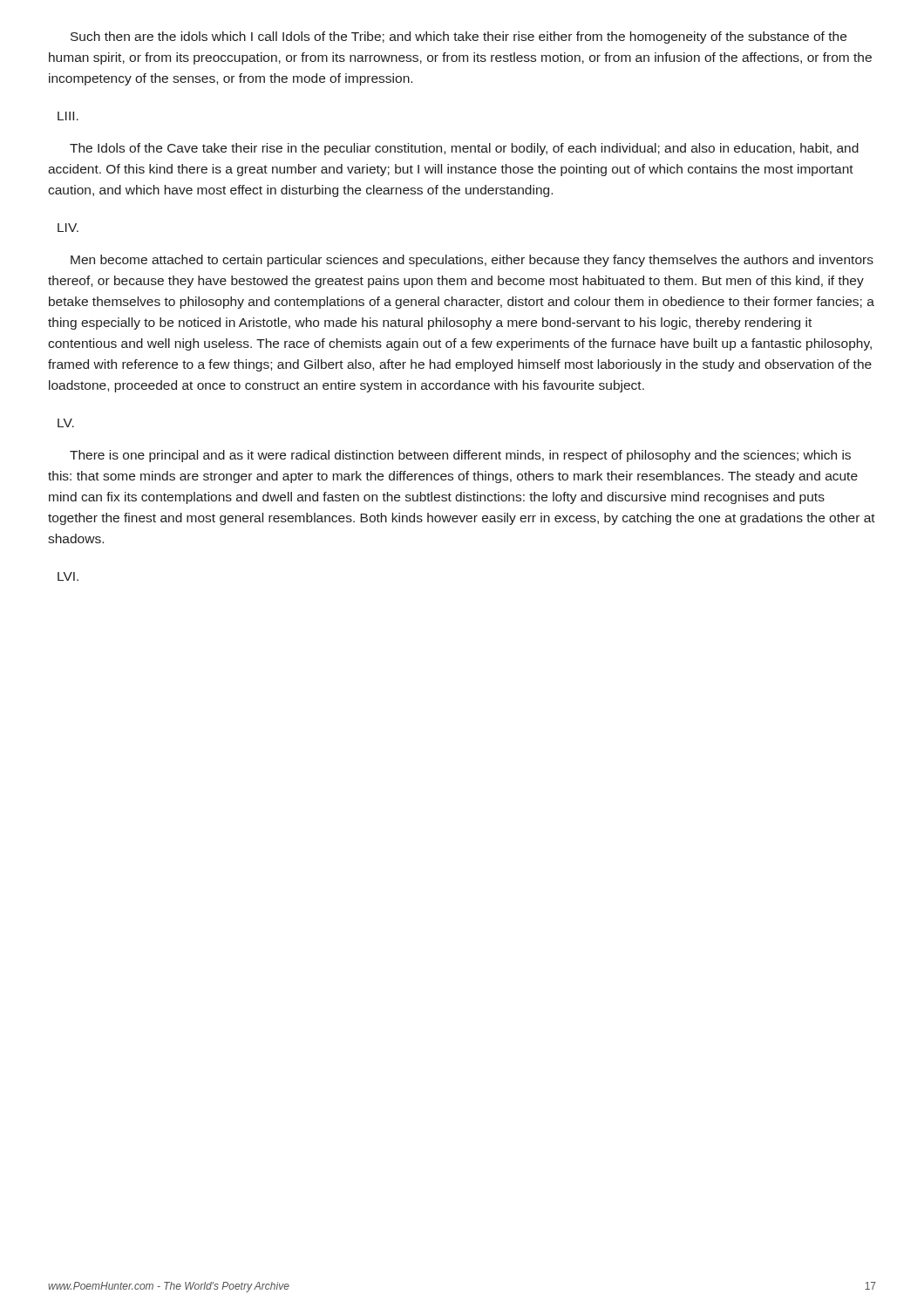This screenshot has width=924, height=1308.
Task: Locate the block of text that opens with "There is one principal and as it were"
Action: pos(461,497)
